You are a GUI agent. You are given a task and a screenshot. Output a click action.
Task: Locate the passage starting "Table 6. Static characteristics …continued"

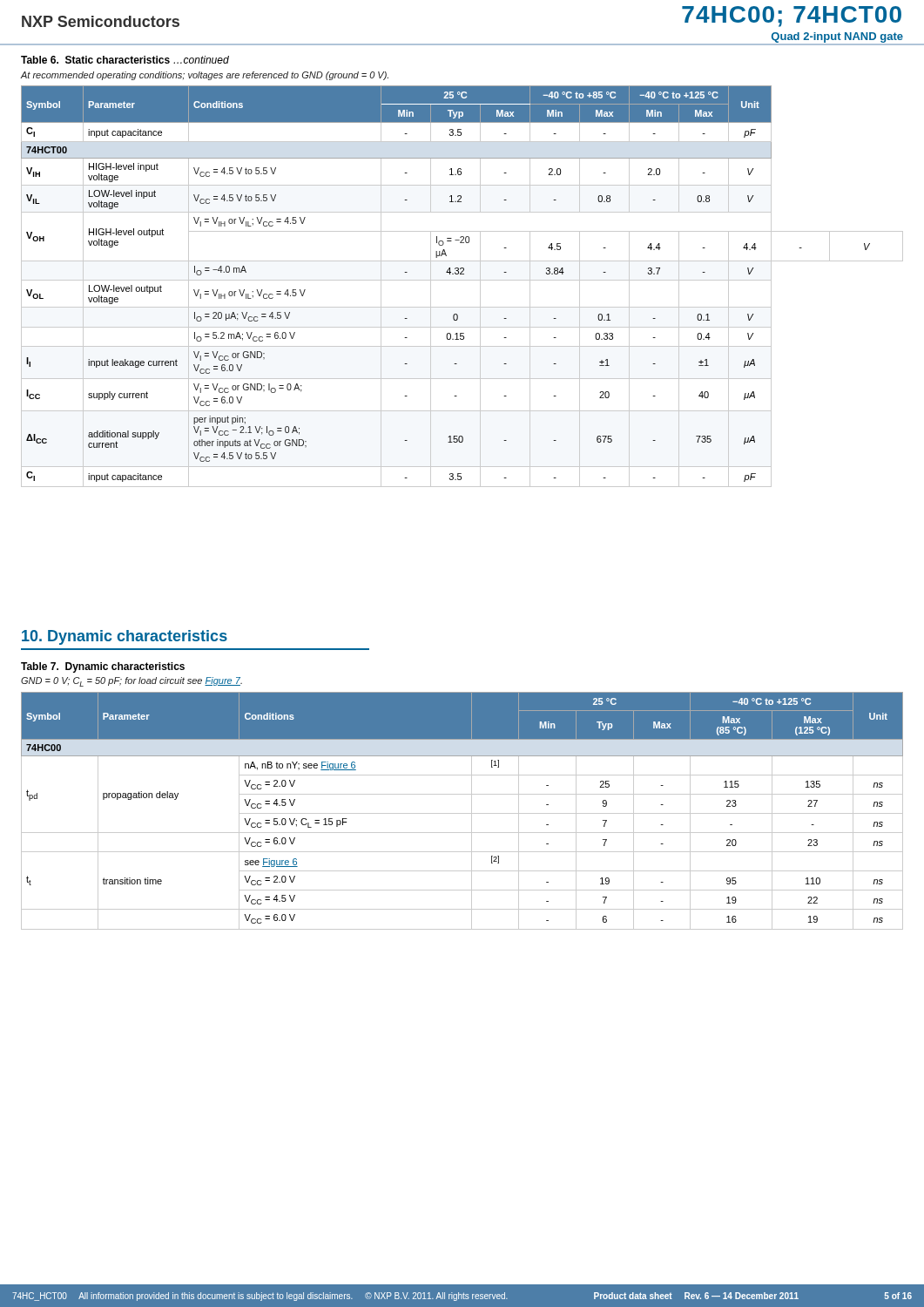[125, 60]
